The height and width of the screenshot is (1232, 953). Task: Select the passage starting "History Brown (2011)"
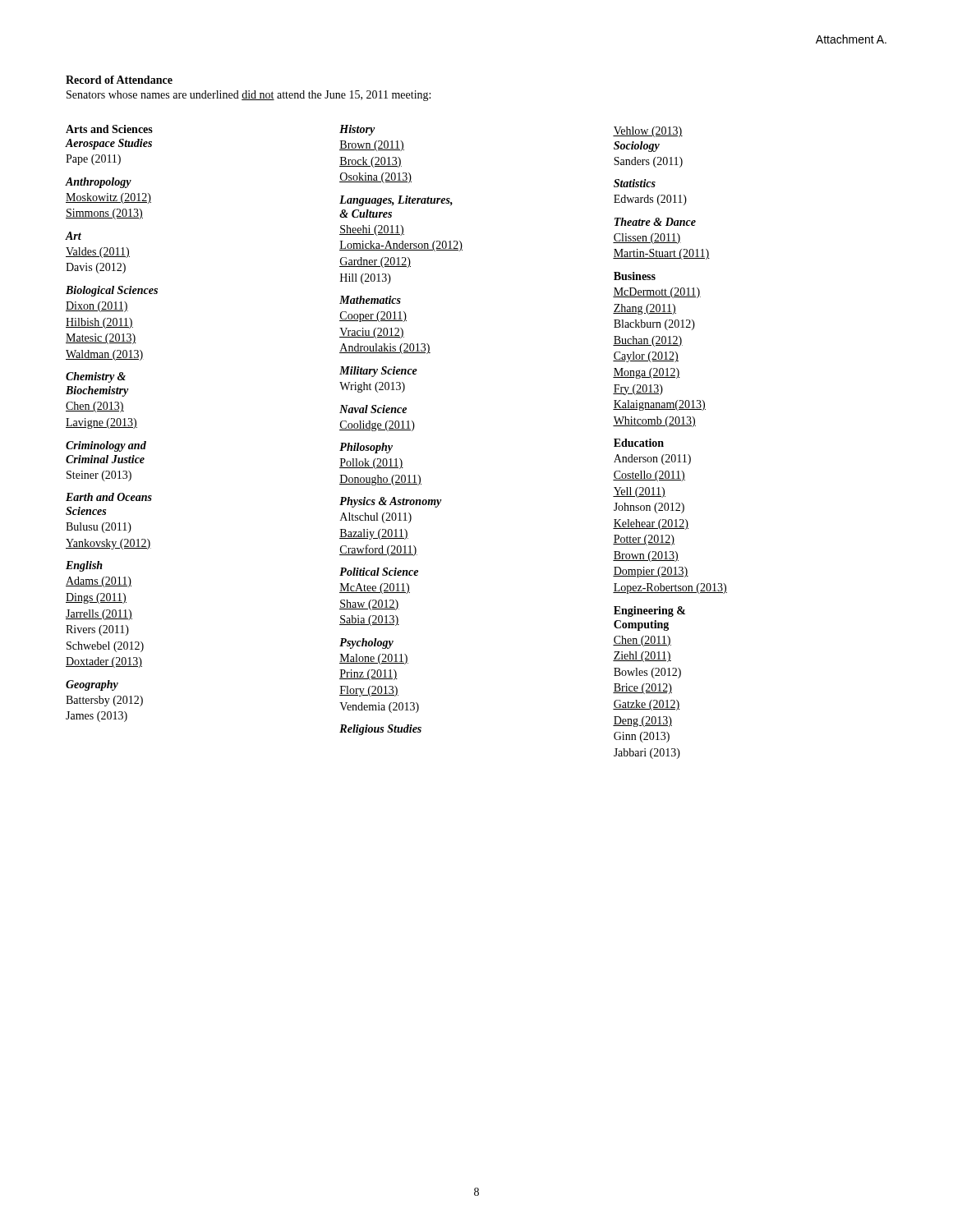(357, 130)
